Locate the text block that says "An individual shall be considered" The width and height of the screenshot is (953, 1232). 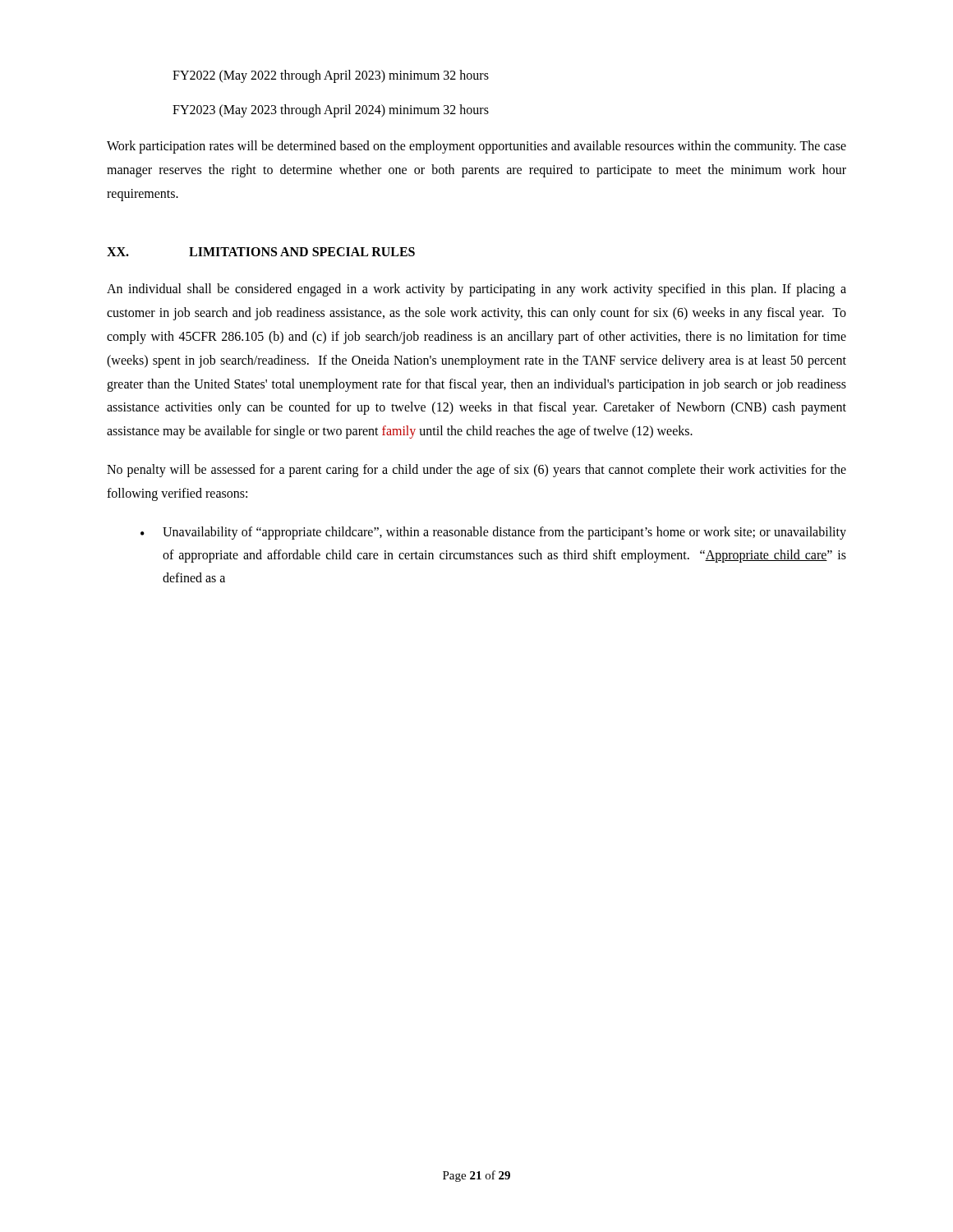[x=476, y=360]
